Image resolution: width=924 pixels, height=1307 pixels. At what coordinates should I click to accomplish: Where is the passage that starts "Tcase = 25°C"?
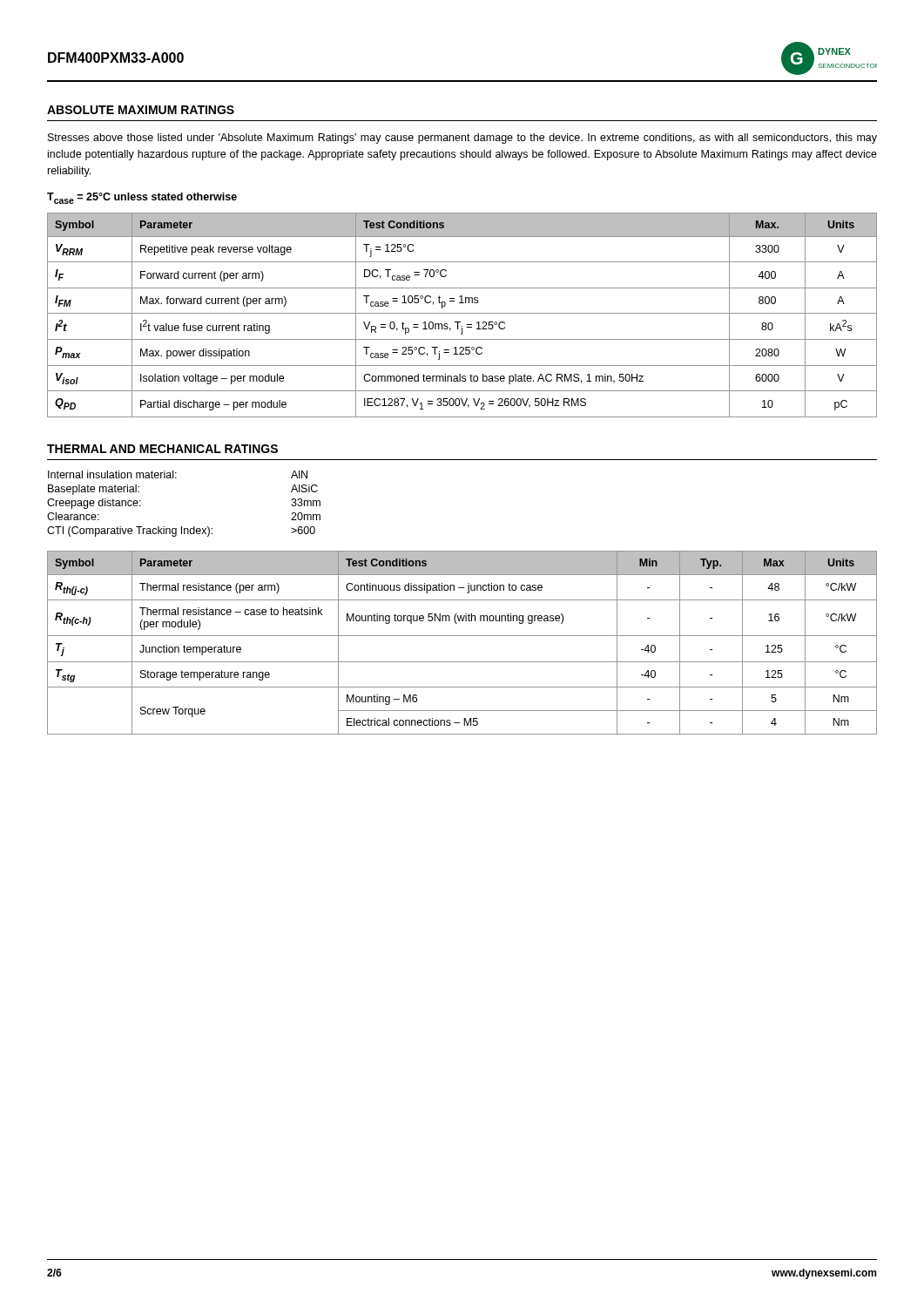[142, 198]
